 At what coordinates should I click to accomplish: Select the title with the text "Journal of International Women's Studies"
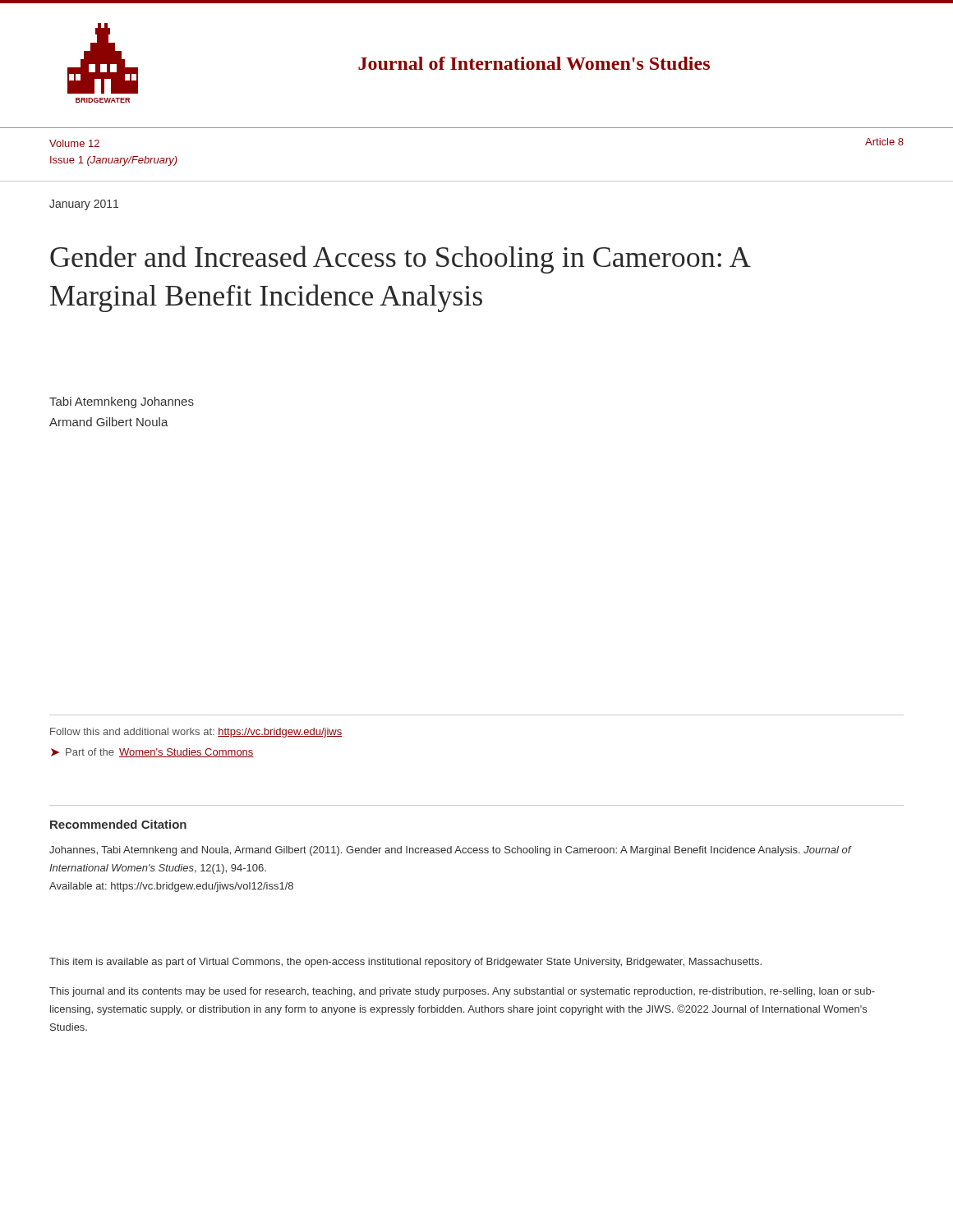pyautogui.click(x=534, y=63)
